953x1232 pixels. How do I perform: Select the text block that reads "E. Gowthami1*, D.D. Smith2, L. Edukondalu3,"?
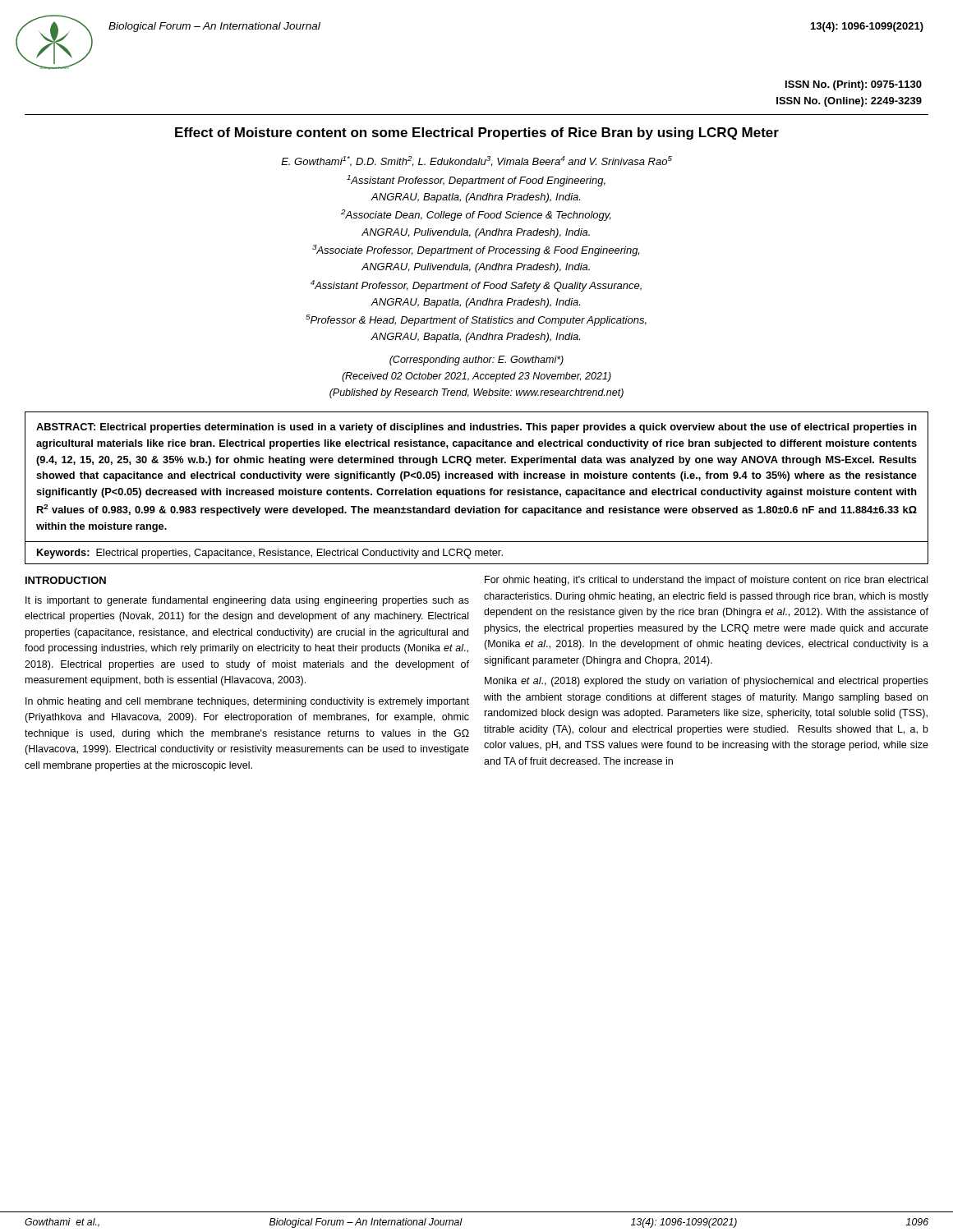pyautogui.click(x=476, y=248)
